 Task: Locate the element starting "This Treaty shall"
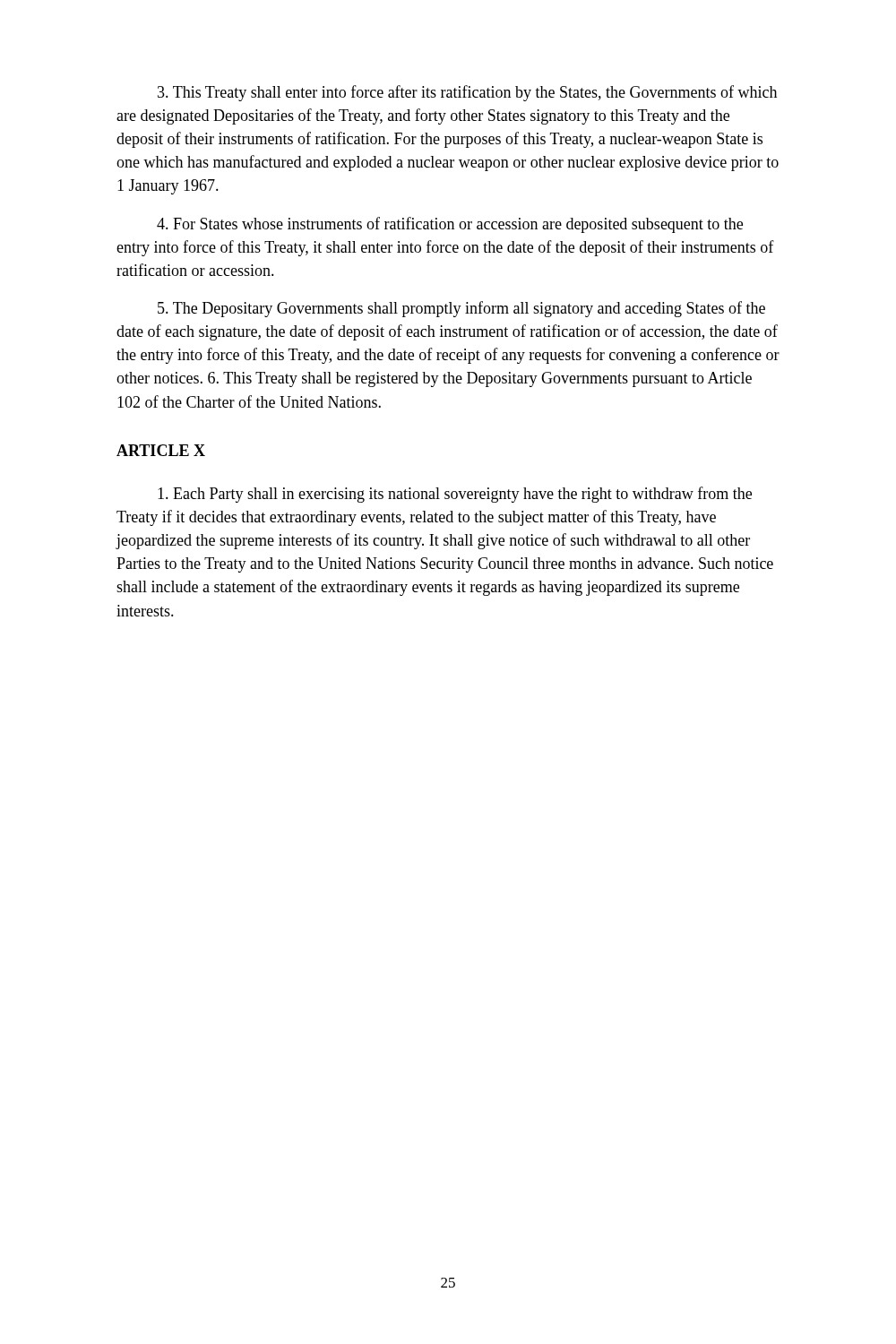click(x=448, y=247)
